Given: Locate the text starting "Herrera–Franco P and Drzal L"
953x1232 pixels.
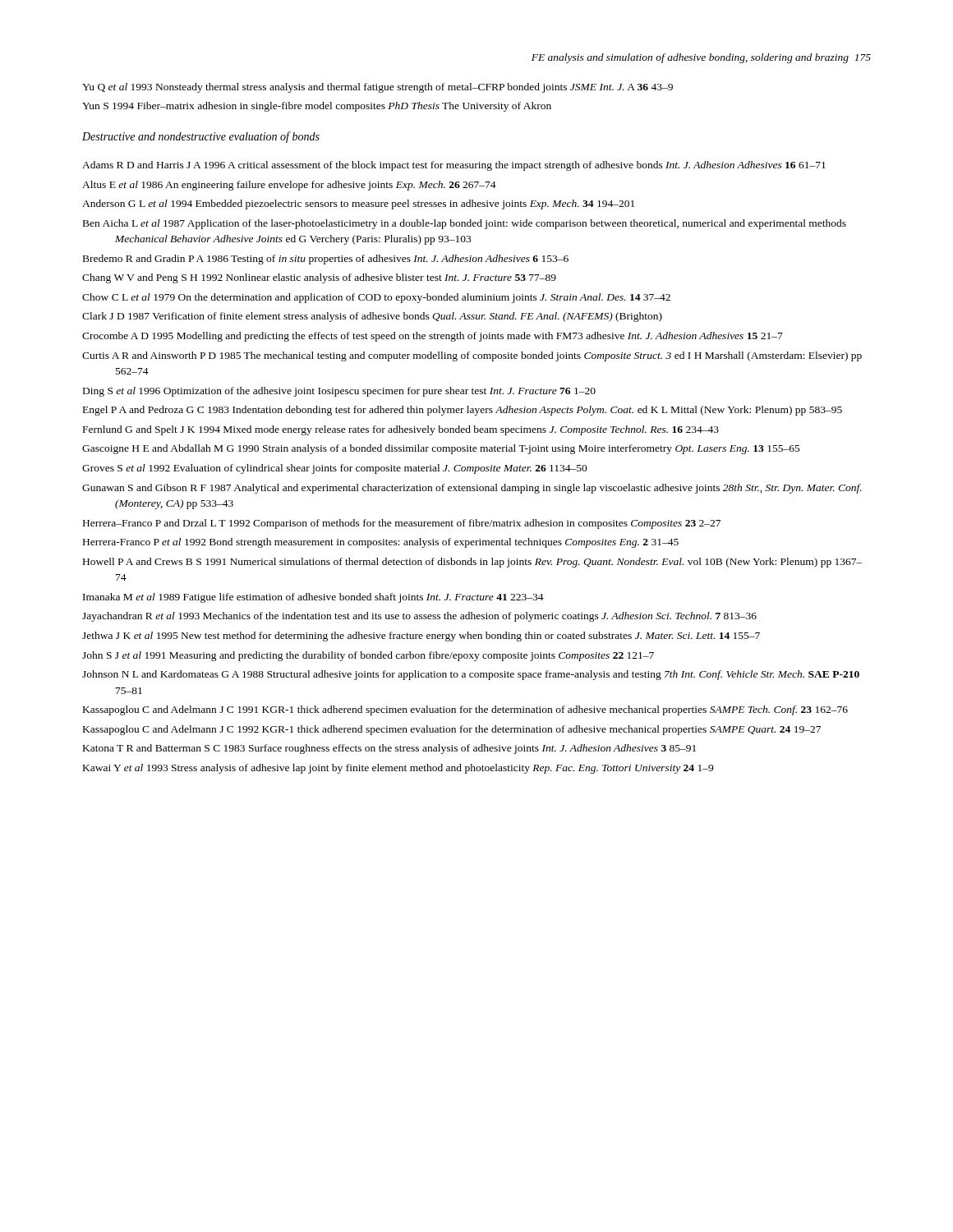Looking at the screenshot, I should point(402,522).
